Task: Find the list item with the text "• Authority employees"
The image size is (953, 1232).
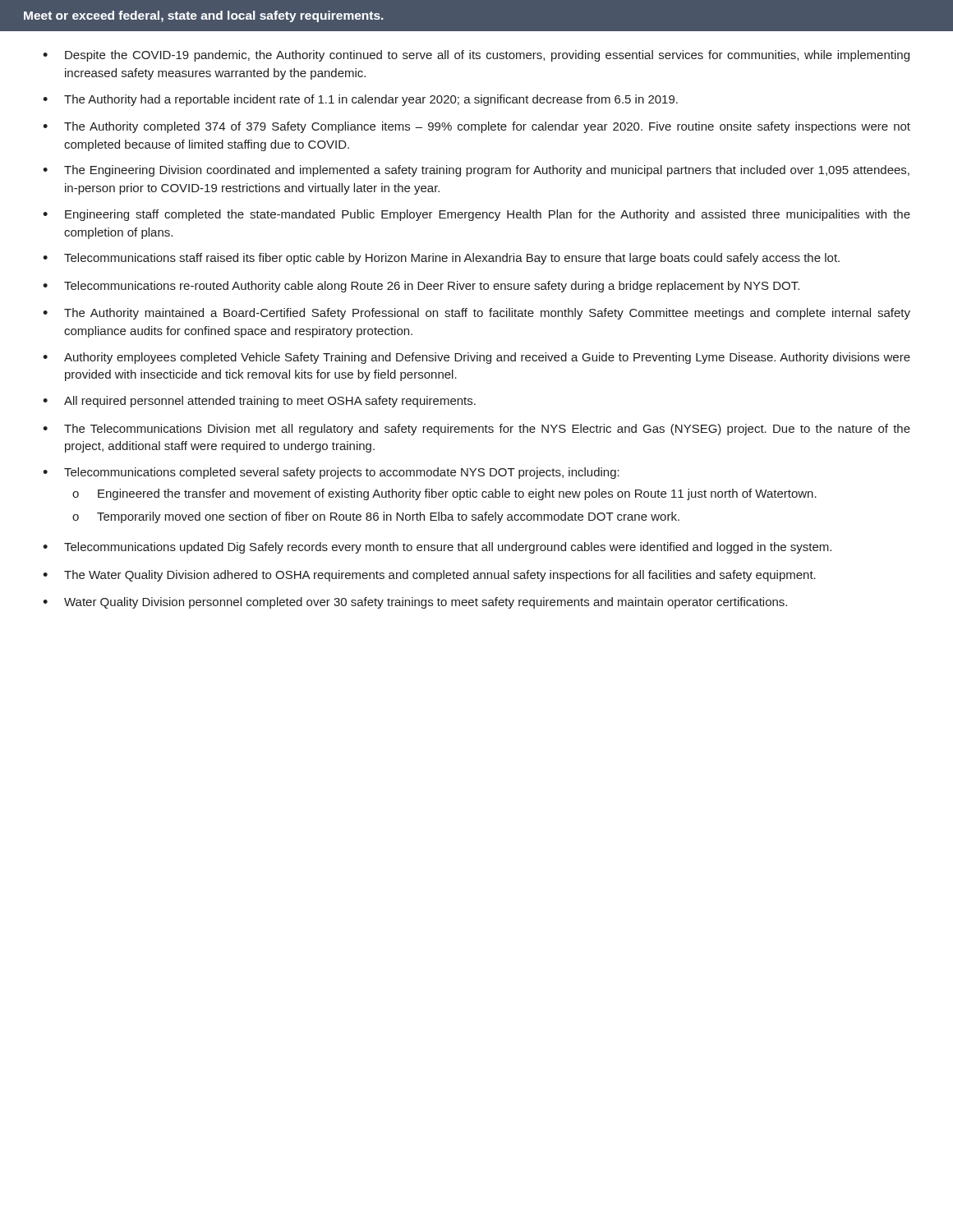Action: click(476, 366)
